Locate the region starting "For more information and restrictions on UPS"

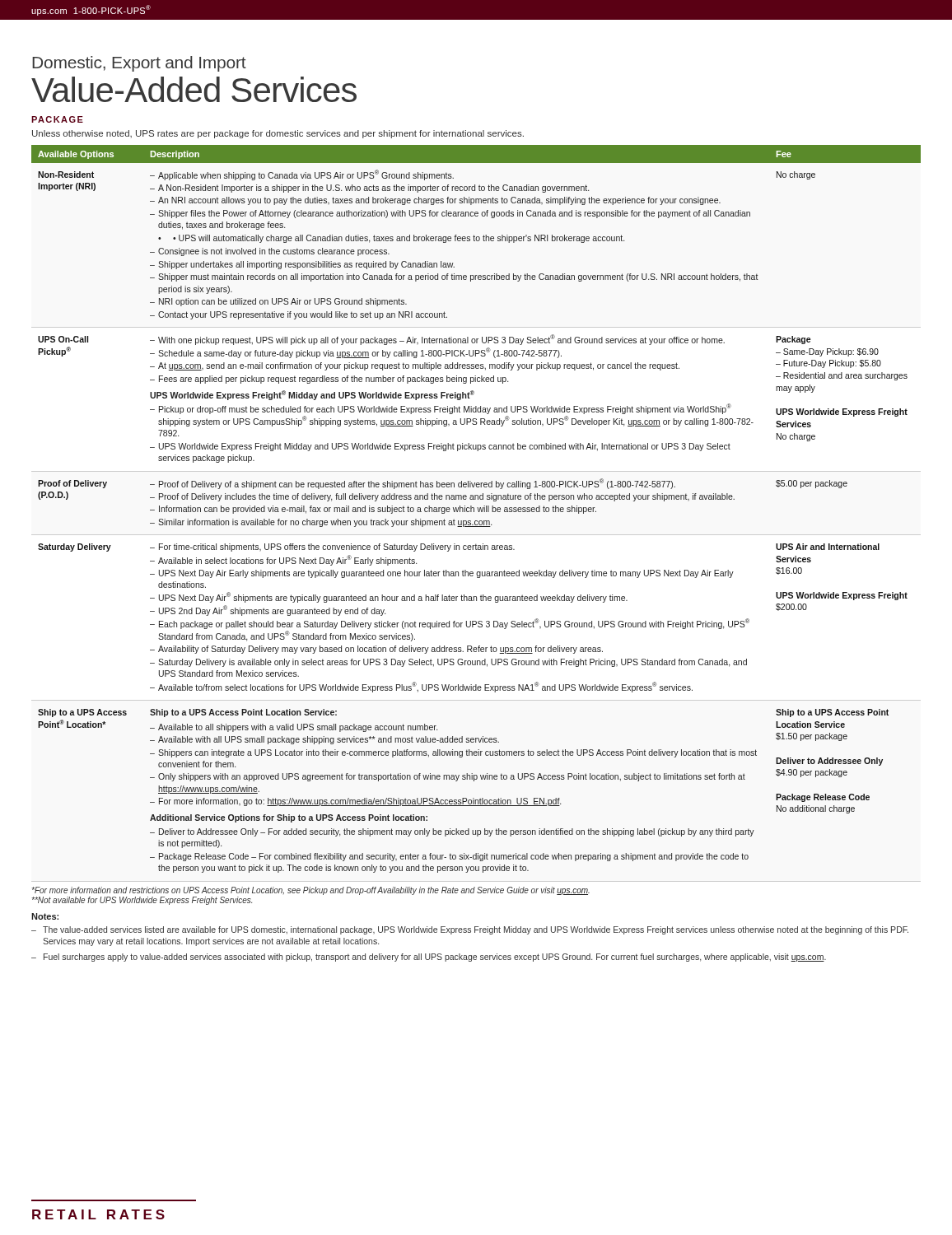311,890
